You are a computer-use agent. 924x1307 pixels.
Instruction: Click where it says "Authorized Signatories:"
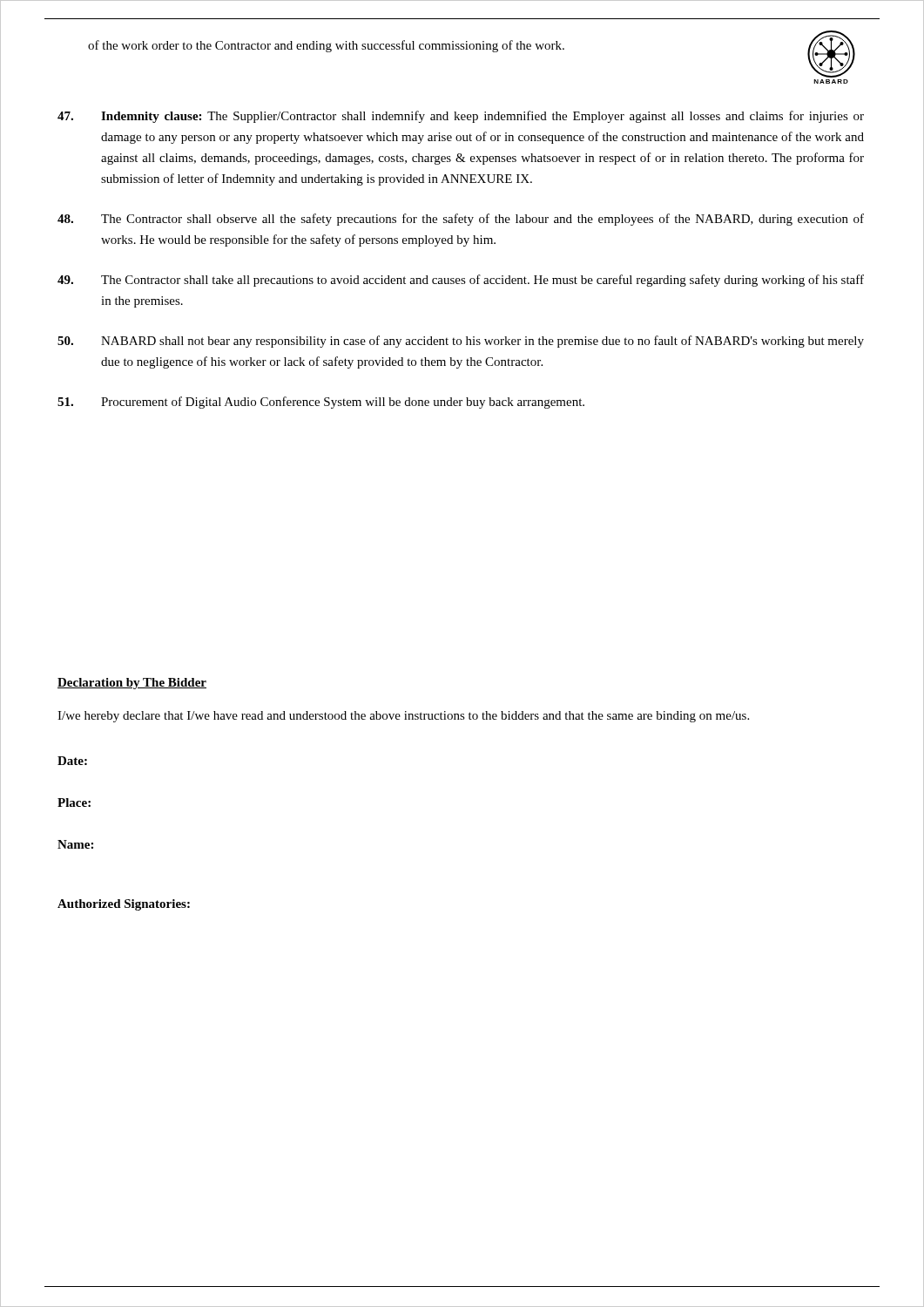[124, 904]
